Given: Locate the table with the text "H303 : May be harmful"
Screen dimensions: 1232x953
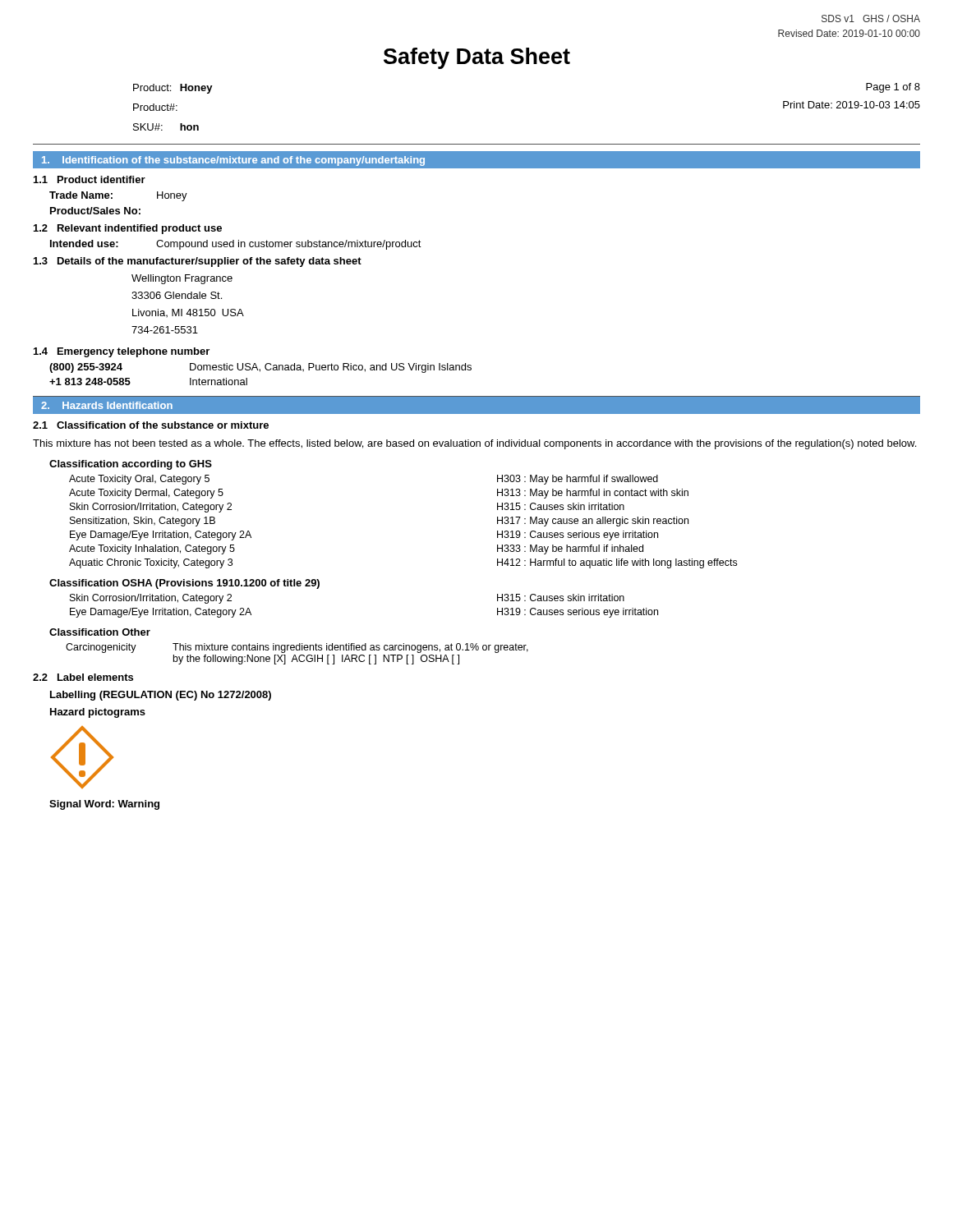Looking at the screenshot, I should 476,520.
